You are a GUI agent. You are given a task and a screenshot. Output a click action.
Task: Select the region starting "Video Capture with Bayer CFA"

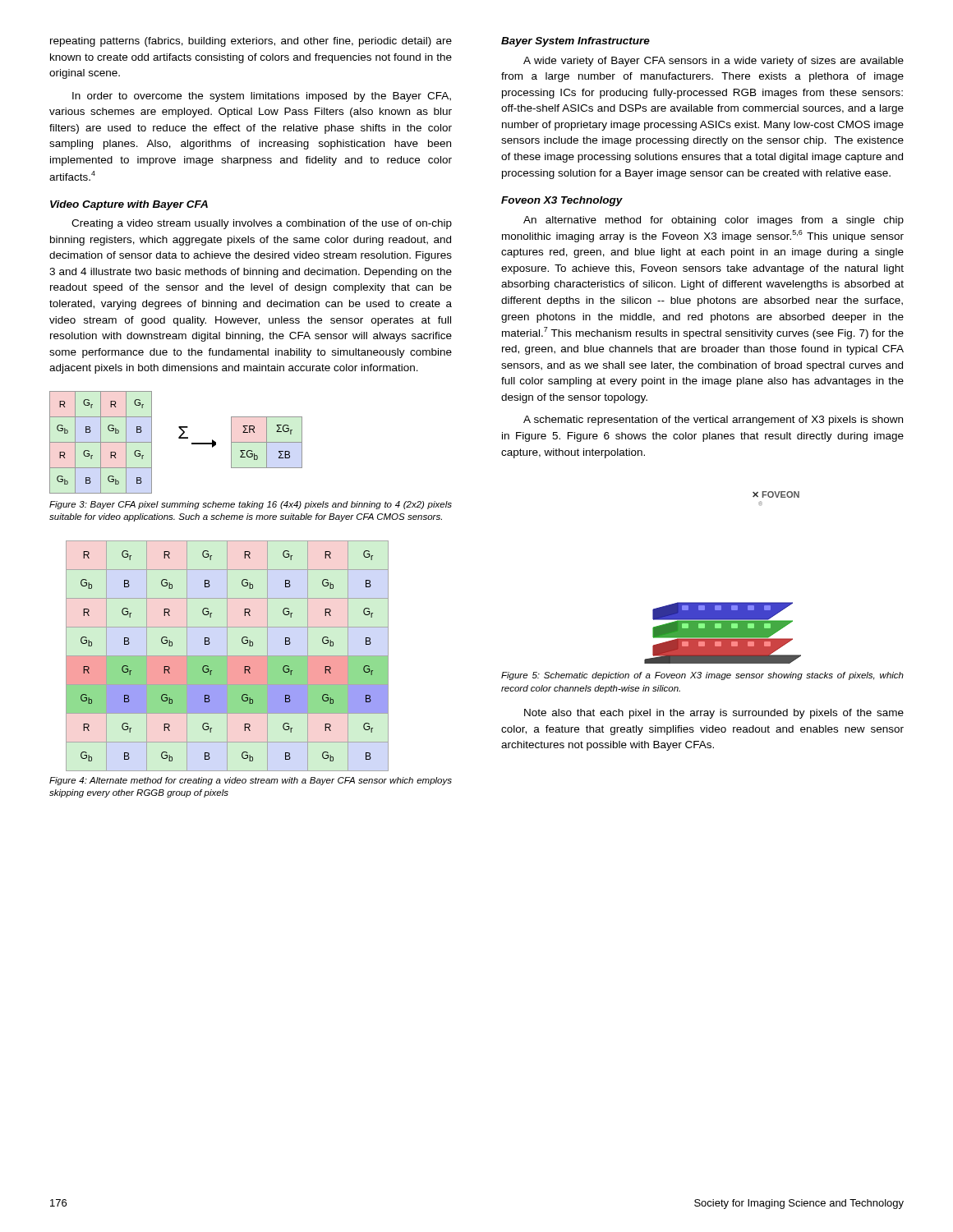click(129, 205)
